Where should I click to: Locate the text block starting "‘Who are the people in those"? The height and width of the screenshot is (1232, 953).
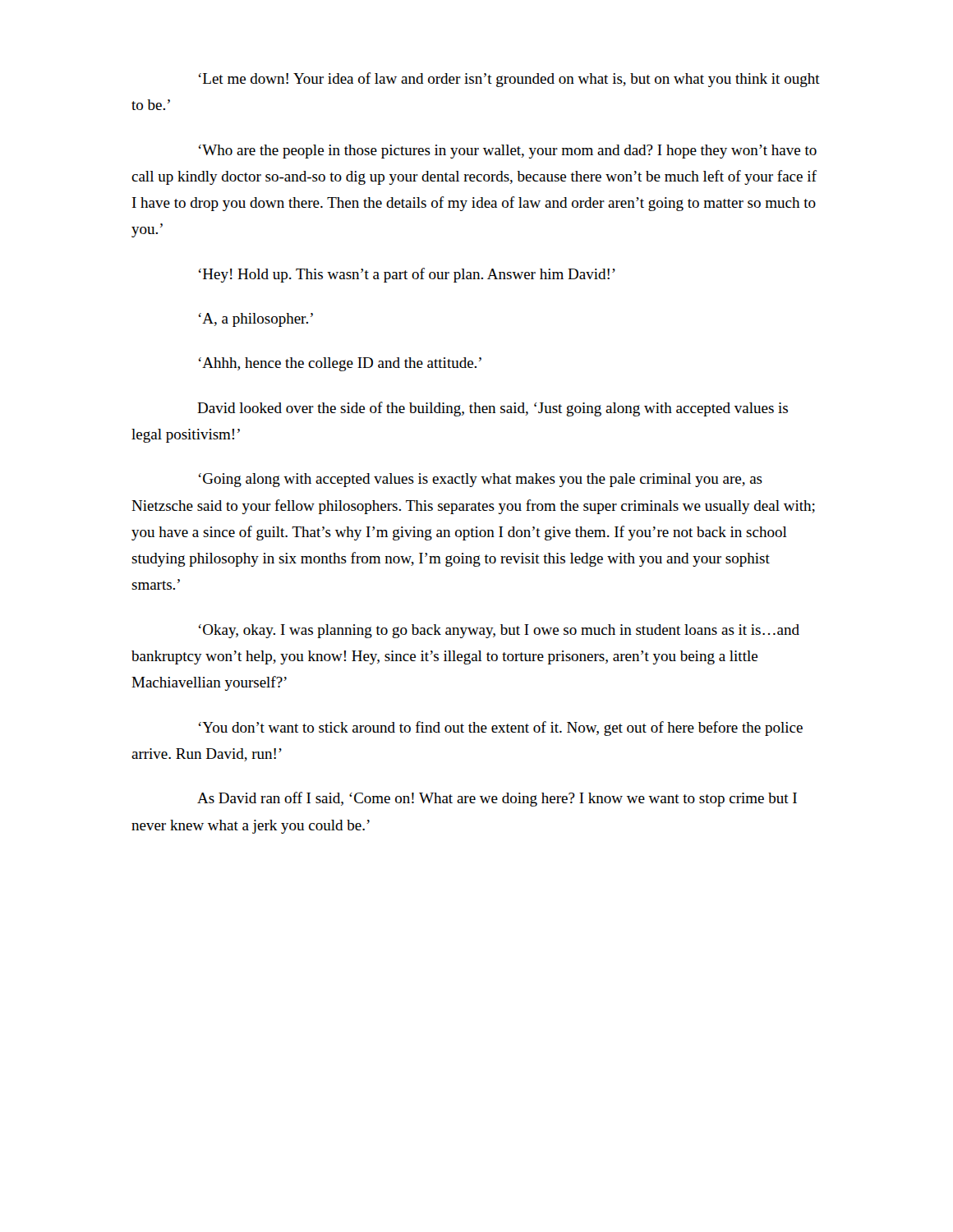pos(476,190)
